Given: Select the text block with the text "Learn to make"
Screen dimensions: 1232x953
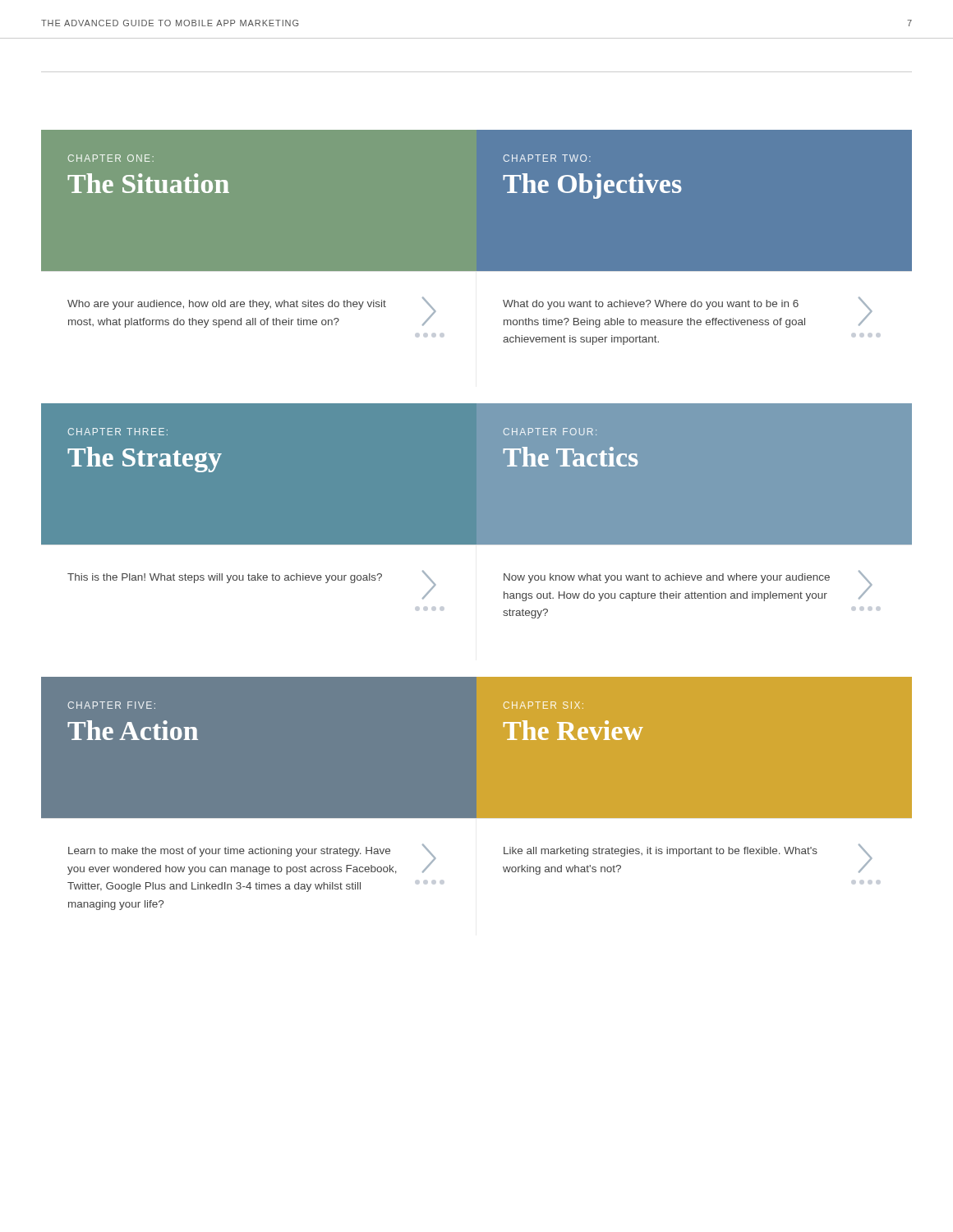Looking at the screenshot, I should (258, 877).
